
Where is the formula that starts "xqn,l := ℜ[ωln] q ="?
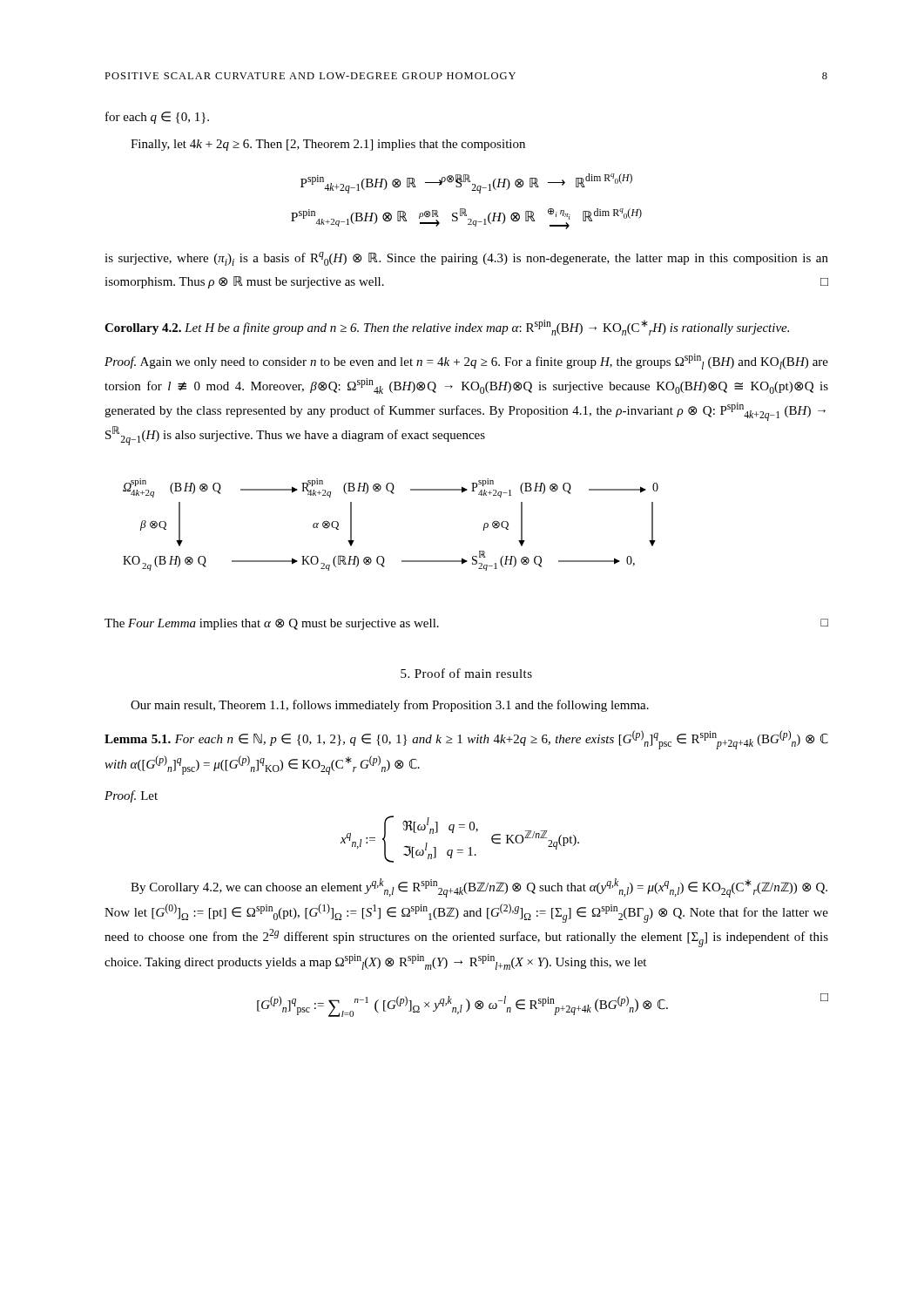pyautogui.click(x=460, y=839)
